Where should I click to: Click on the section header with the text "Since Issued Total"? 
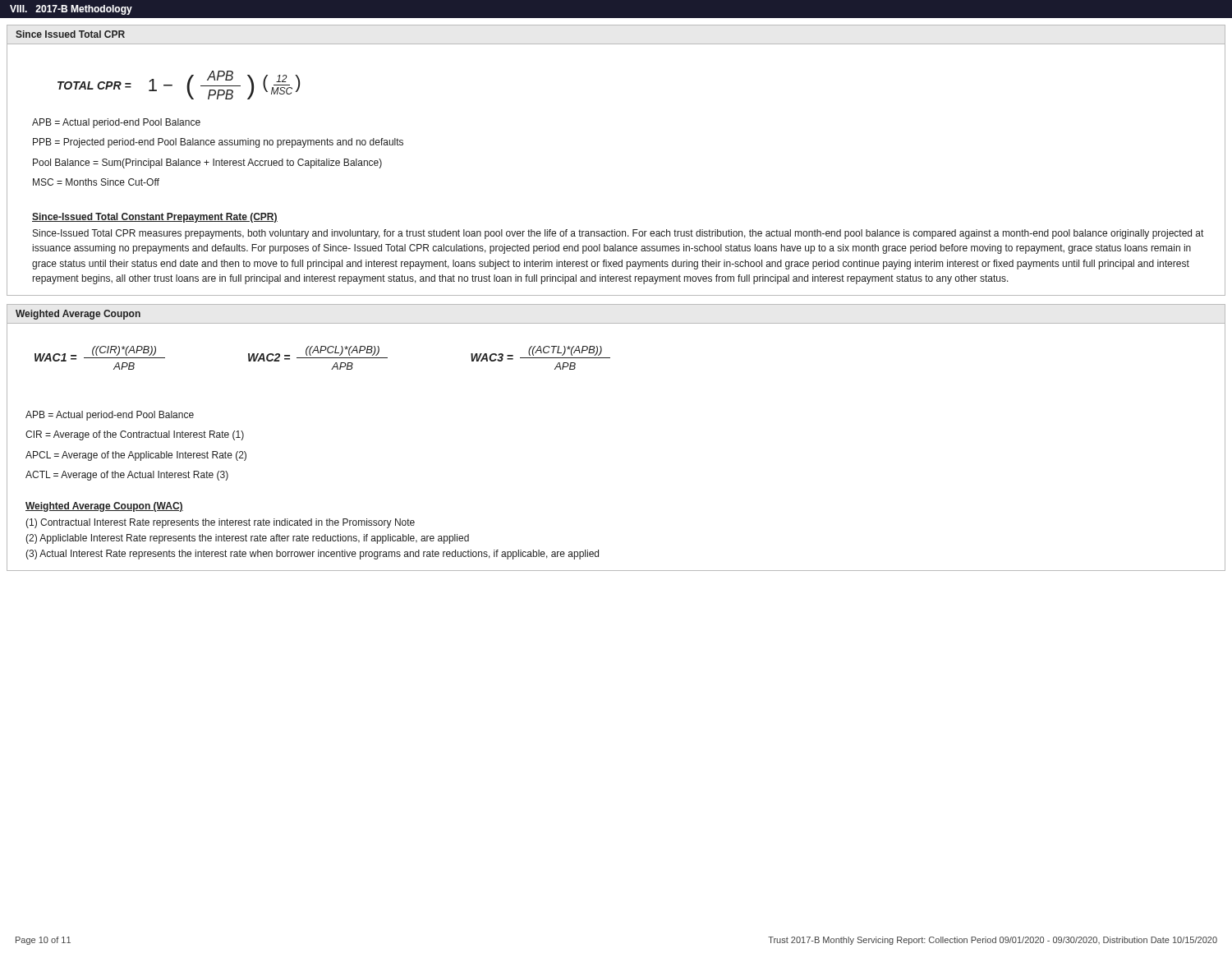point(70,34)
